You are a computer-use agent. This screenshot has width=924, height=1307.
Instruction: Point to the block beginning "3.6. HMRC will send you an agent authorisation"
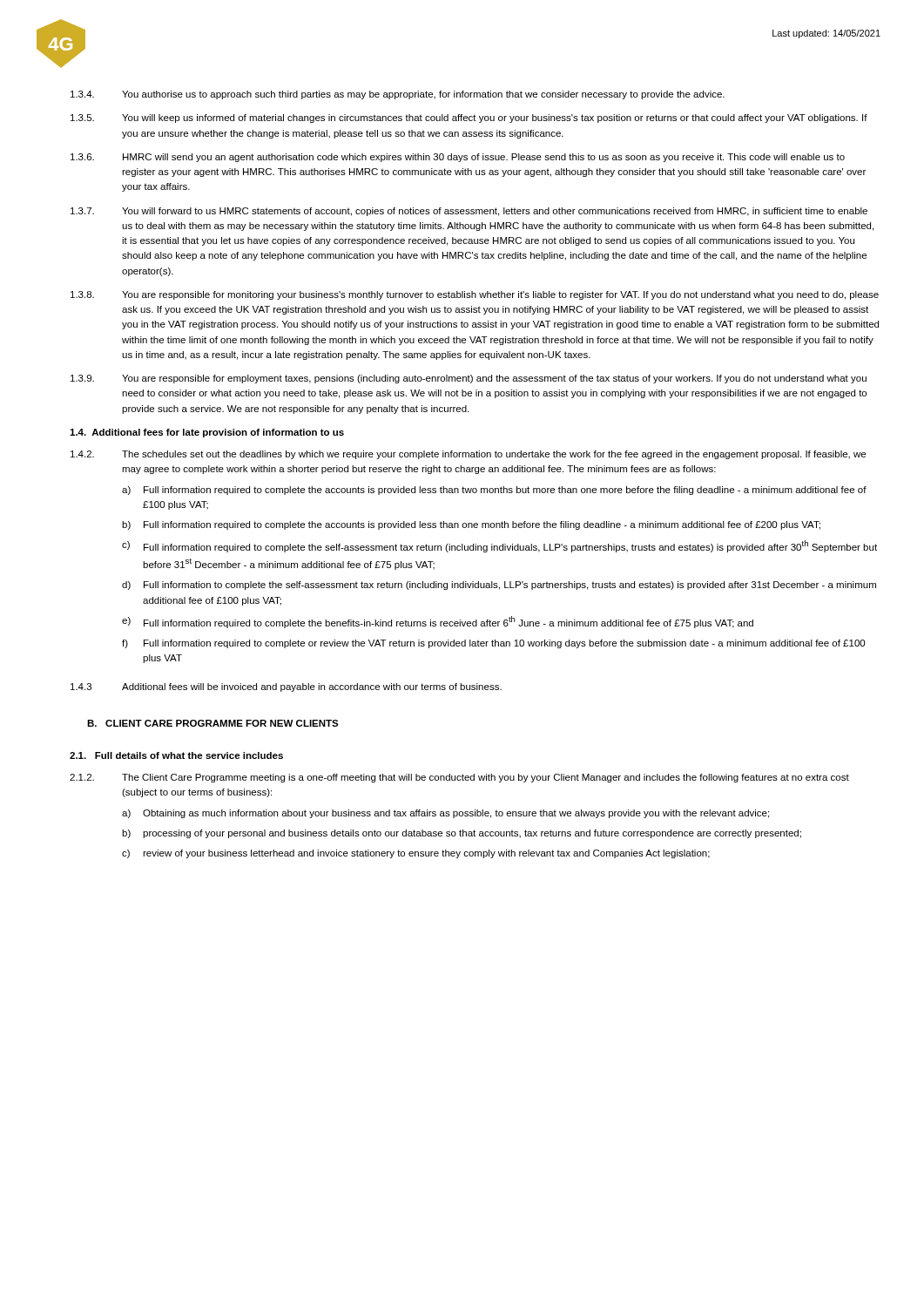pyautogui.click(x=475, y=172)
